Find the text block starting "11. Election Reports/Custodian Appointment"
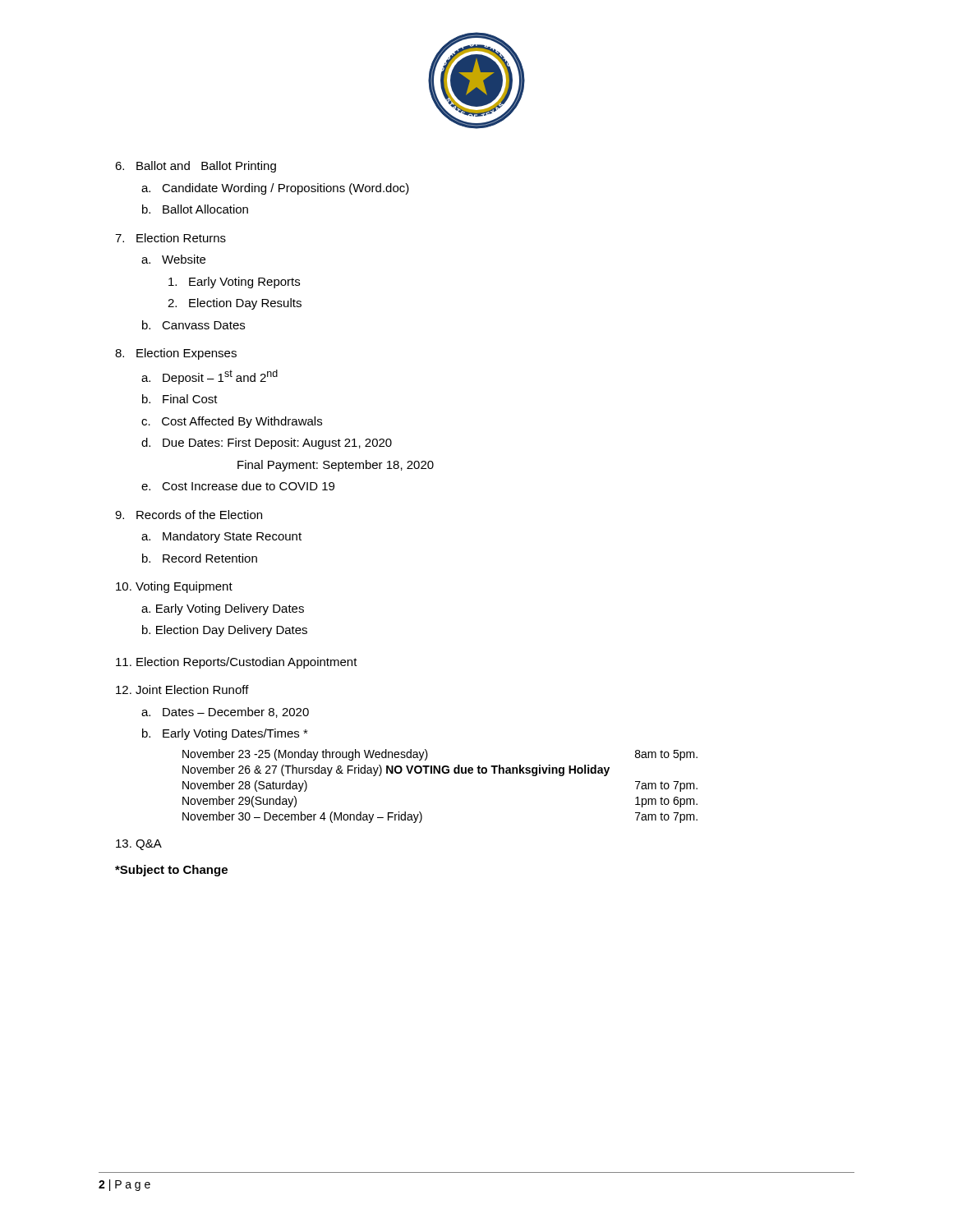 tap(237, 663)
